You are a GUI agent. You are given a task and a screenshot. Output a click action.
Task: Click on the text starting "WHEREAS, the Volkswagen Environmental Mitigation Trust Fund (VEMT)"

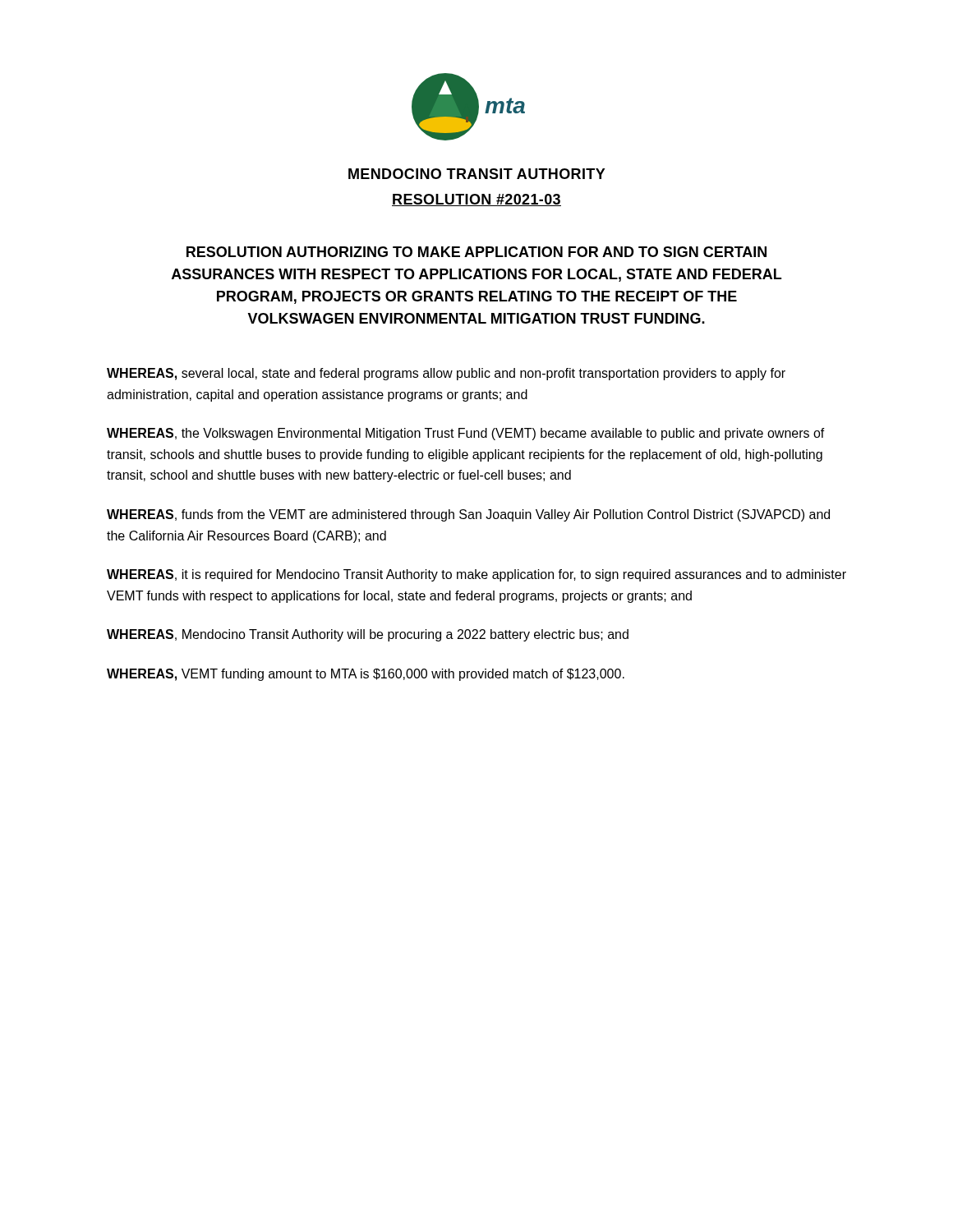point(466,454)
